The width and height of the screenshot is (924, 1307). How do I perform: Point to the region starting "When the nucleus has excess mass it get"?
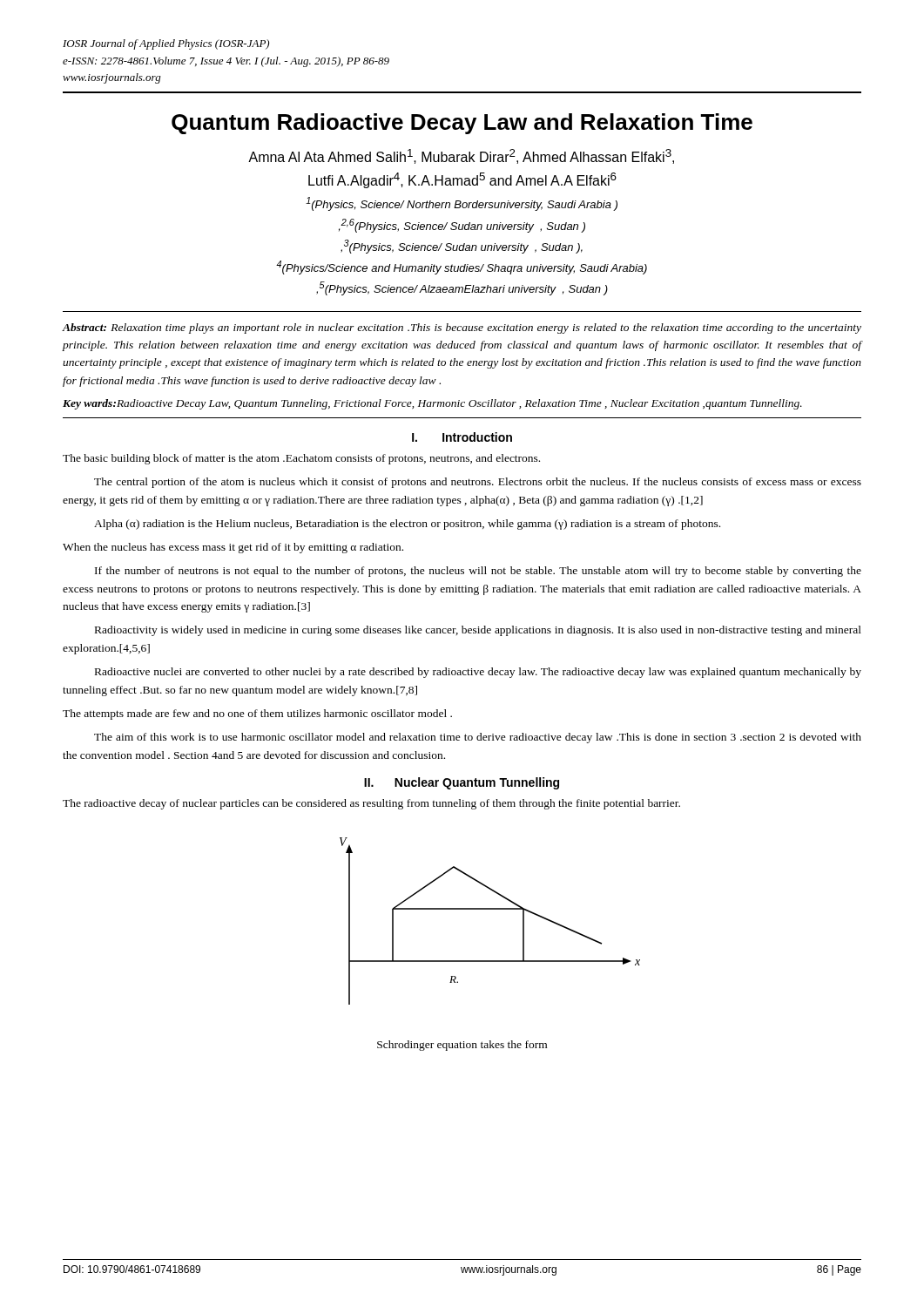[233, 546]
